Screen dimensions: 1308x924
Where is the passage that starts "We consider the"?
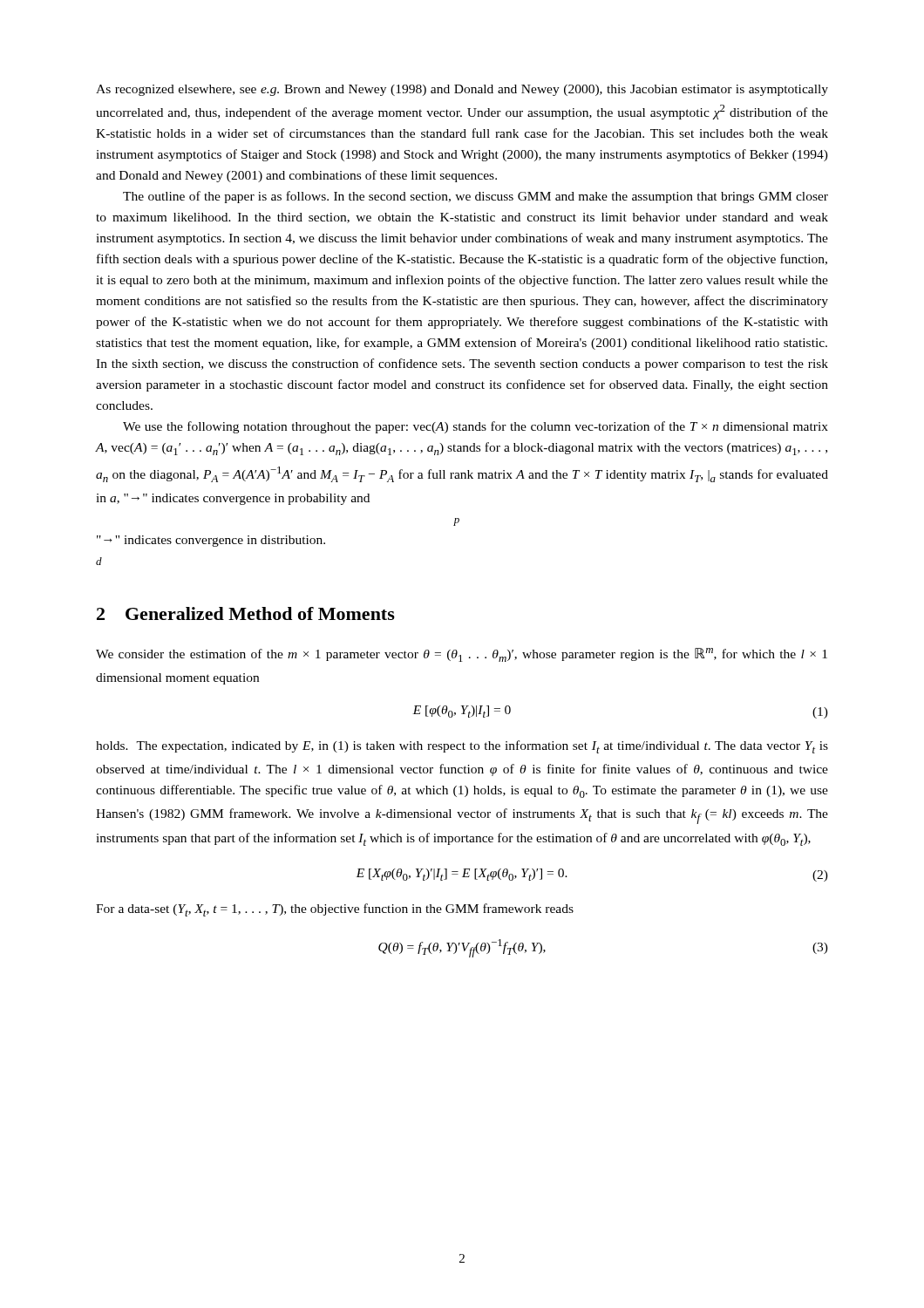point(462,664)
